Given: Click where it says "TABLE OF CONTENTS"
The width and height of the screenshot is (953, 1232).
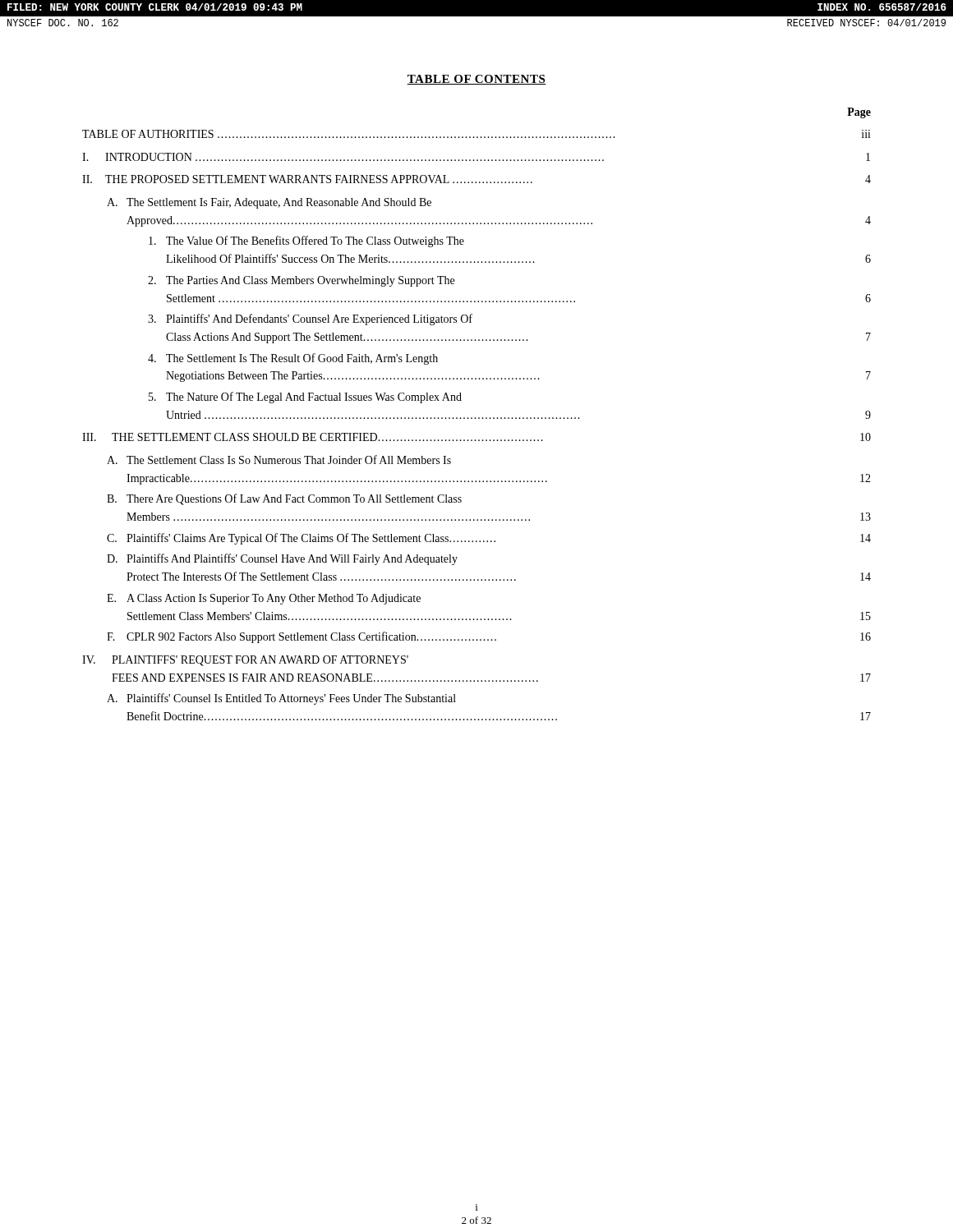Looking at the screenshot, I should pos(476,79).
